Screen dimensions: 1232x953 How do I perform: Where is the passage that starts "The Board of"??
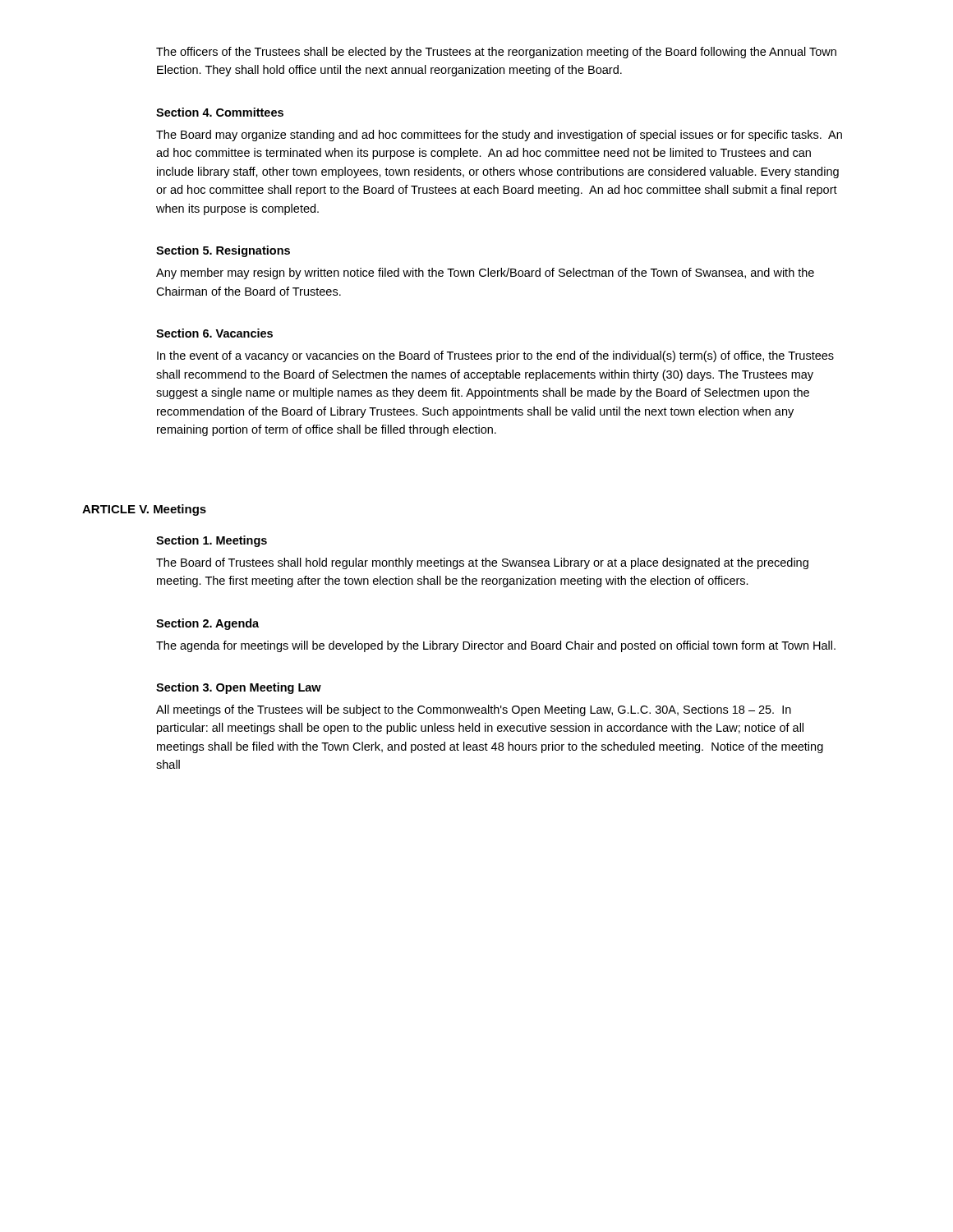coord(483,571)
